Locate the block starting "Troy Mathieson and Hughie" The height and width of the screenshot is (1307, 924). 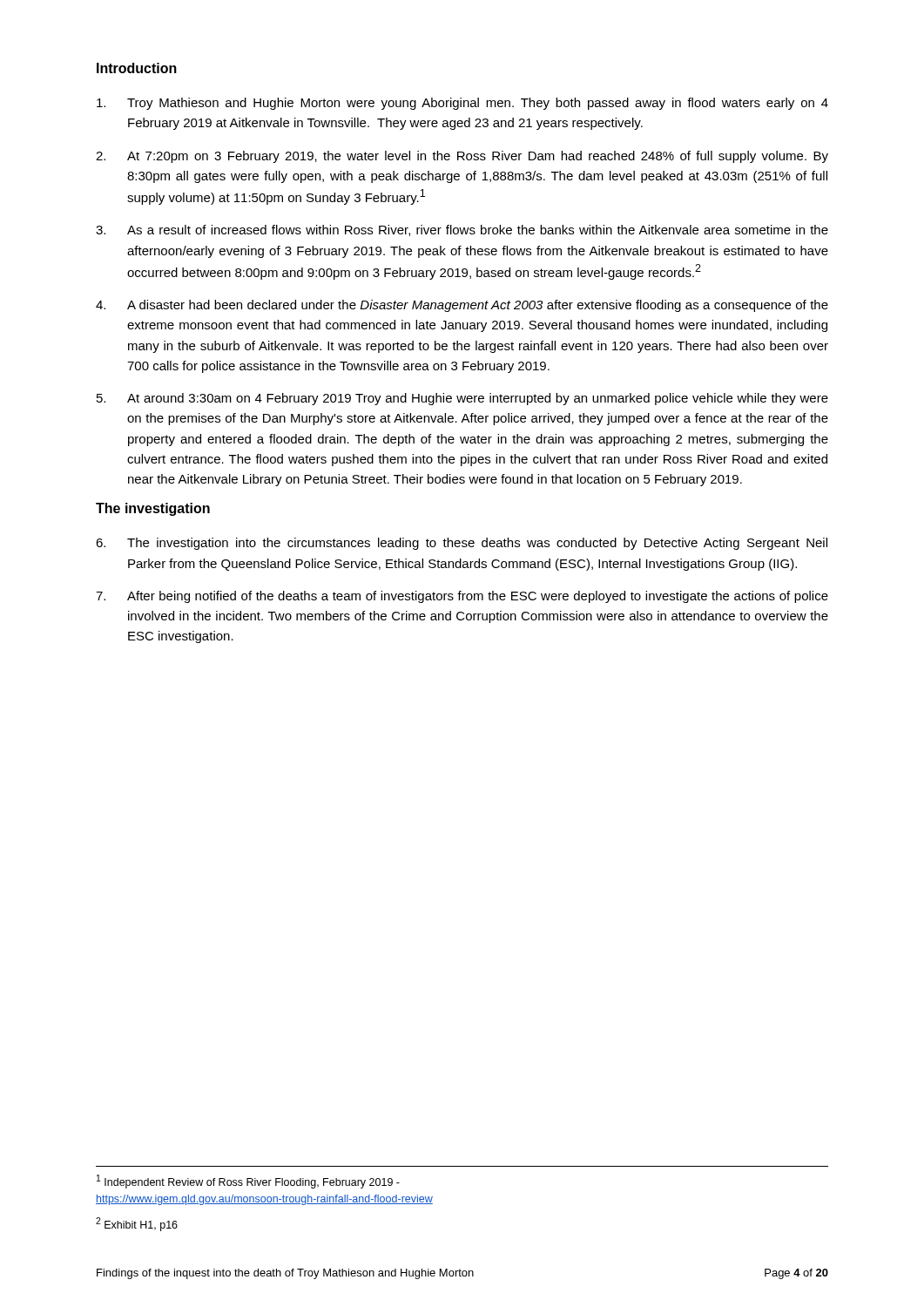462,113
